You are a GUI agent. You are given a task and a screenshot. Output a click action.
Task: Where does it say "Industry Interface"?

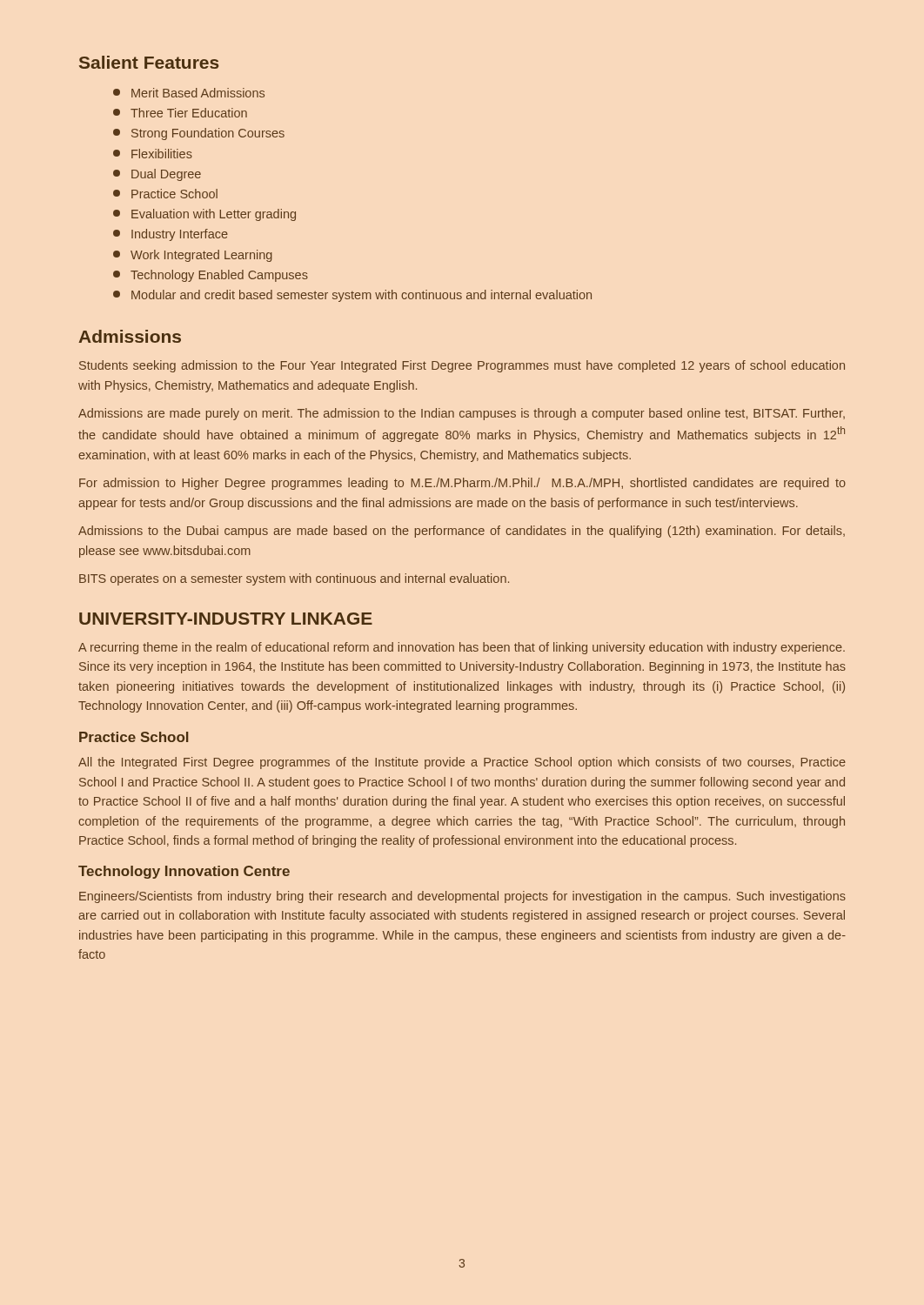coord(171,235)
